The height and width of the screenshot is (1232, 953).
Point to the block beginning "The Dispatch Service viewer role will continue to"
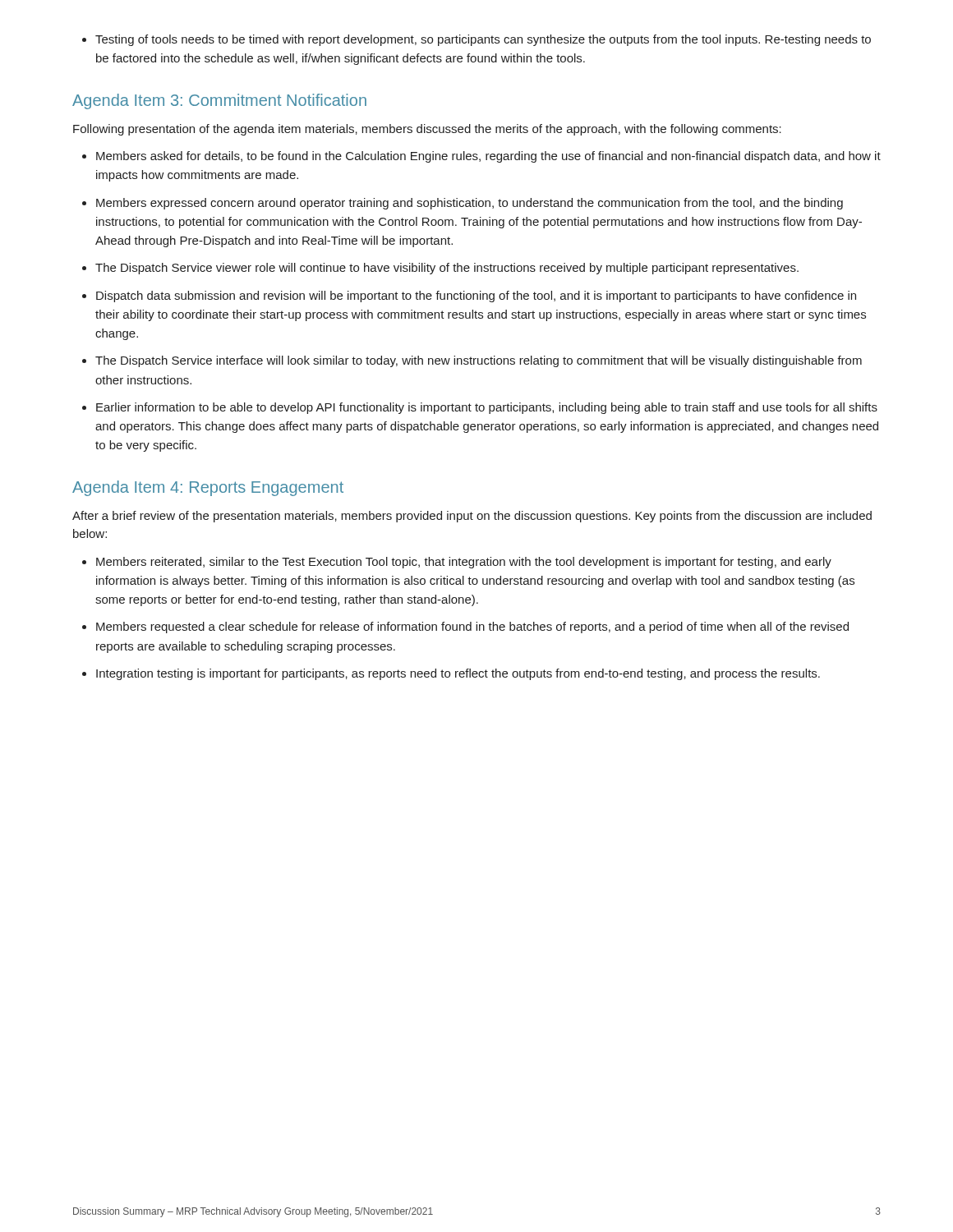click(x=476, y=268)
